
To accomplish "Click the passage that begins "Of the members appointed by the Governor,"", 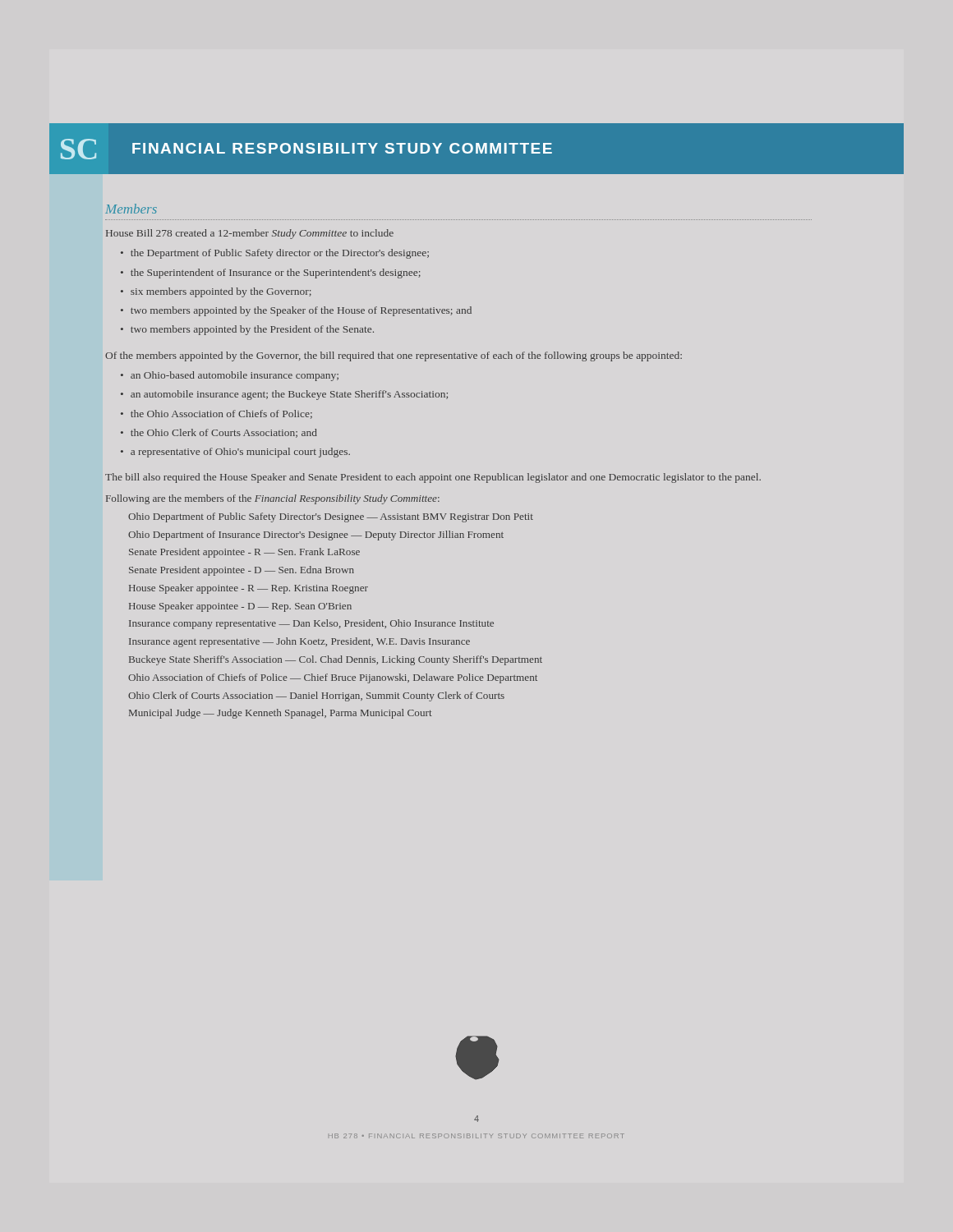I will 394,355.
